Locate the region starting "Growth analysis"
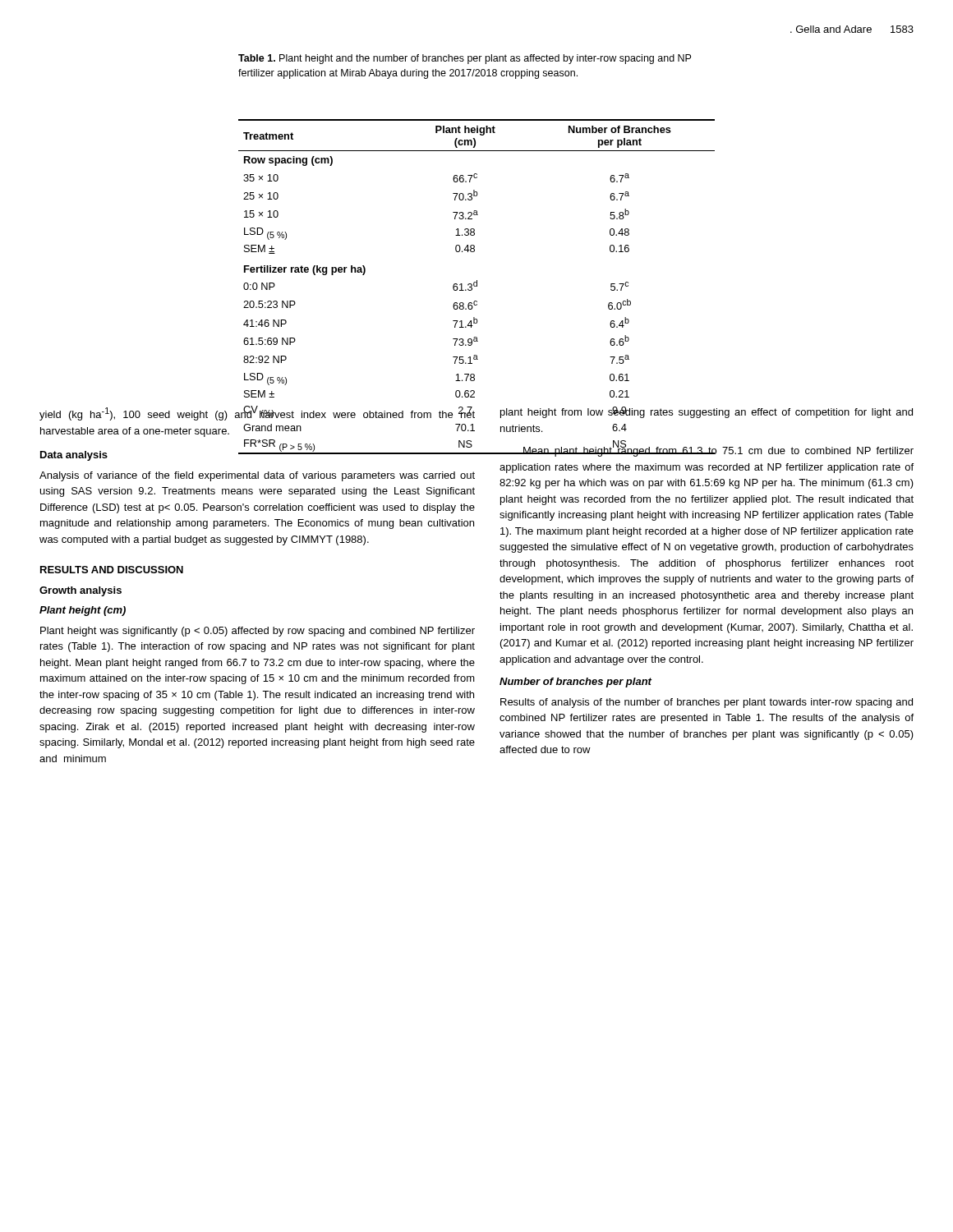 click(81, 590)
